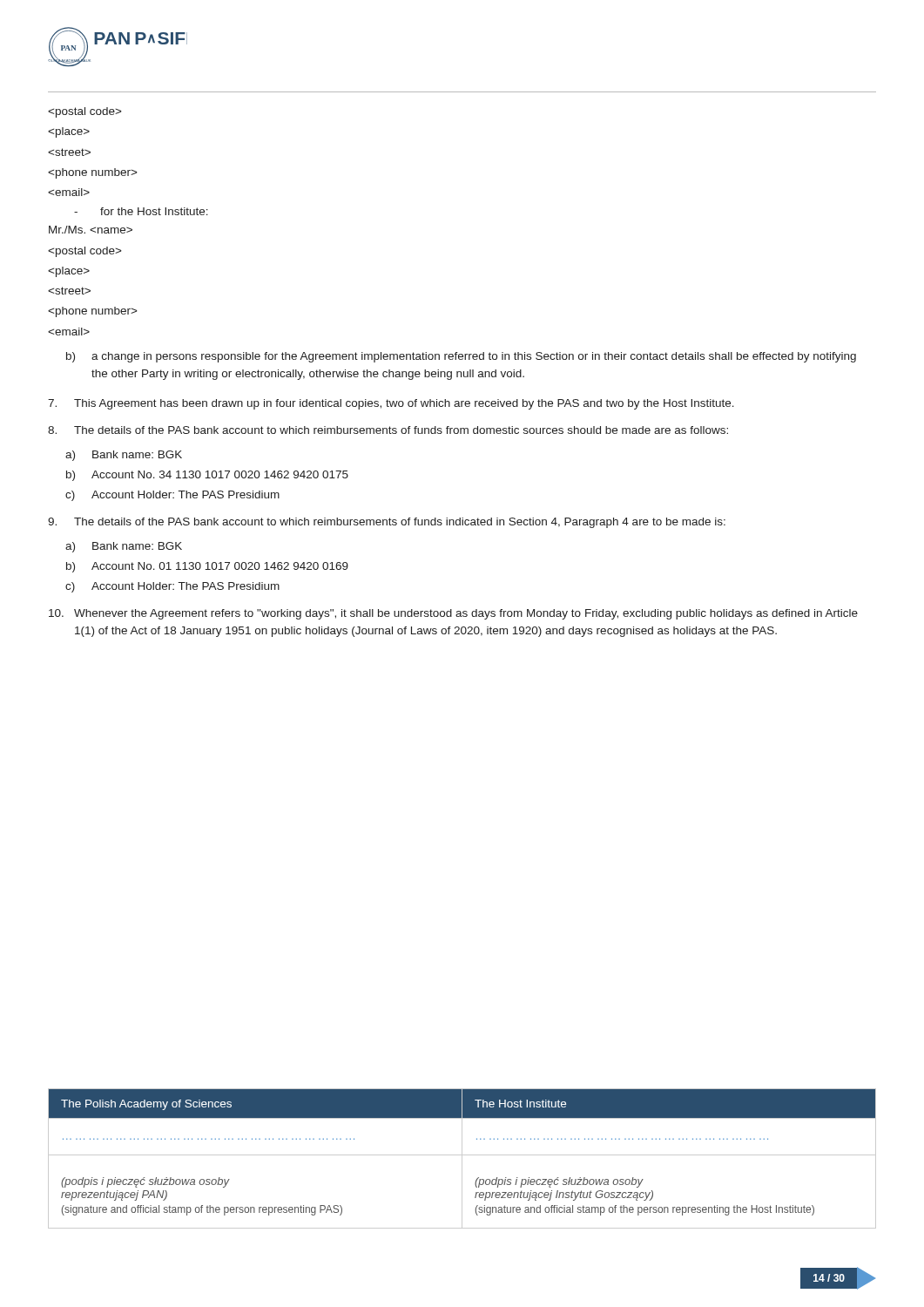Screen dimensions: 1307x924
Task: Select the list item containing "- for the Host Institute:"
Action: (x=141, y=211)
